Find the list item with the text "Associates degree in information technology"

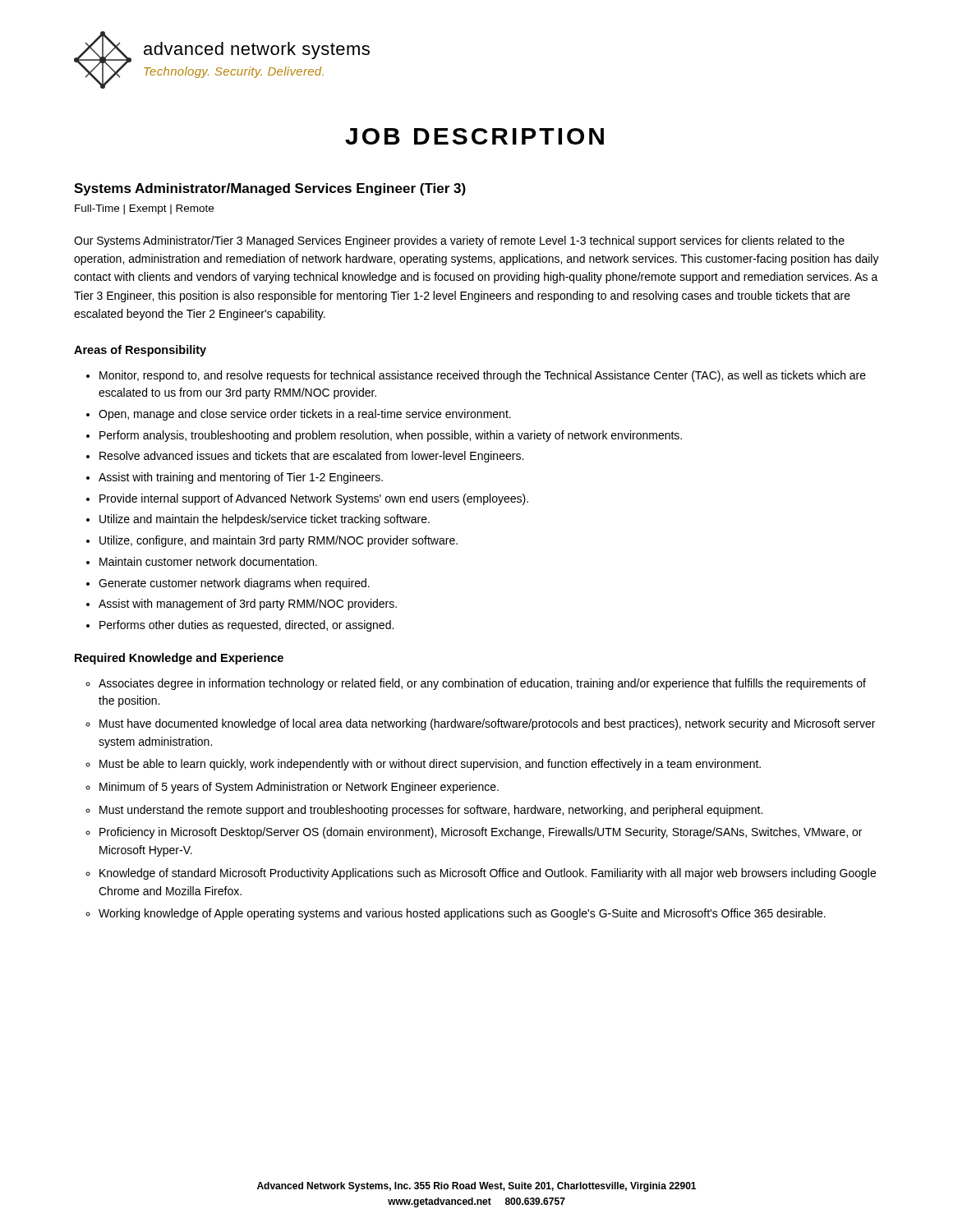click(482, 692)
